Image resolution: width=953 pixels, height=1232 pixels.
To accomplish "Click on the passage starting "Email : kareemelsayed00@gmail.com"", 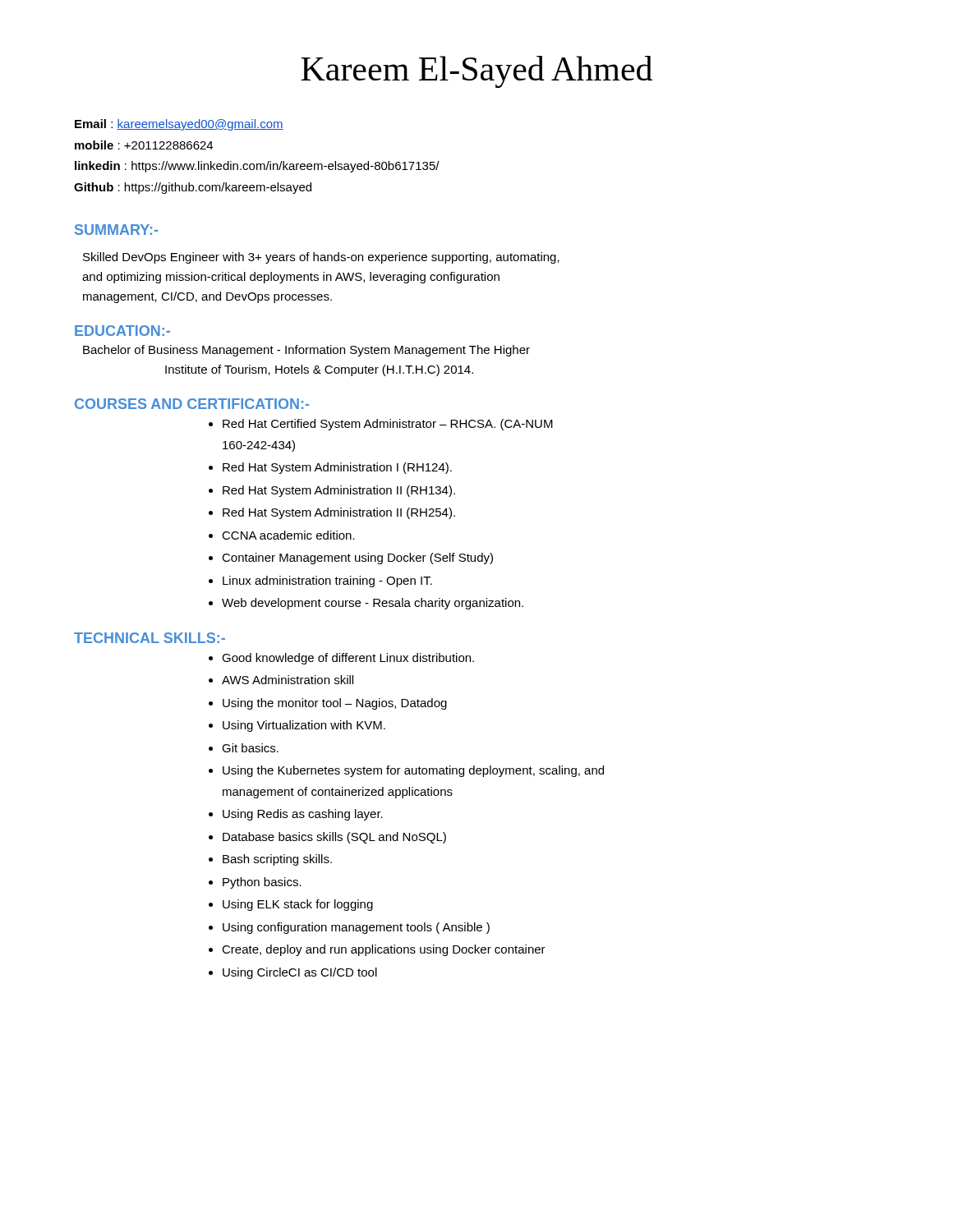I will point(256,155).
